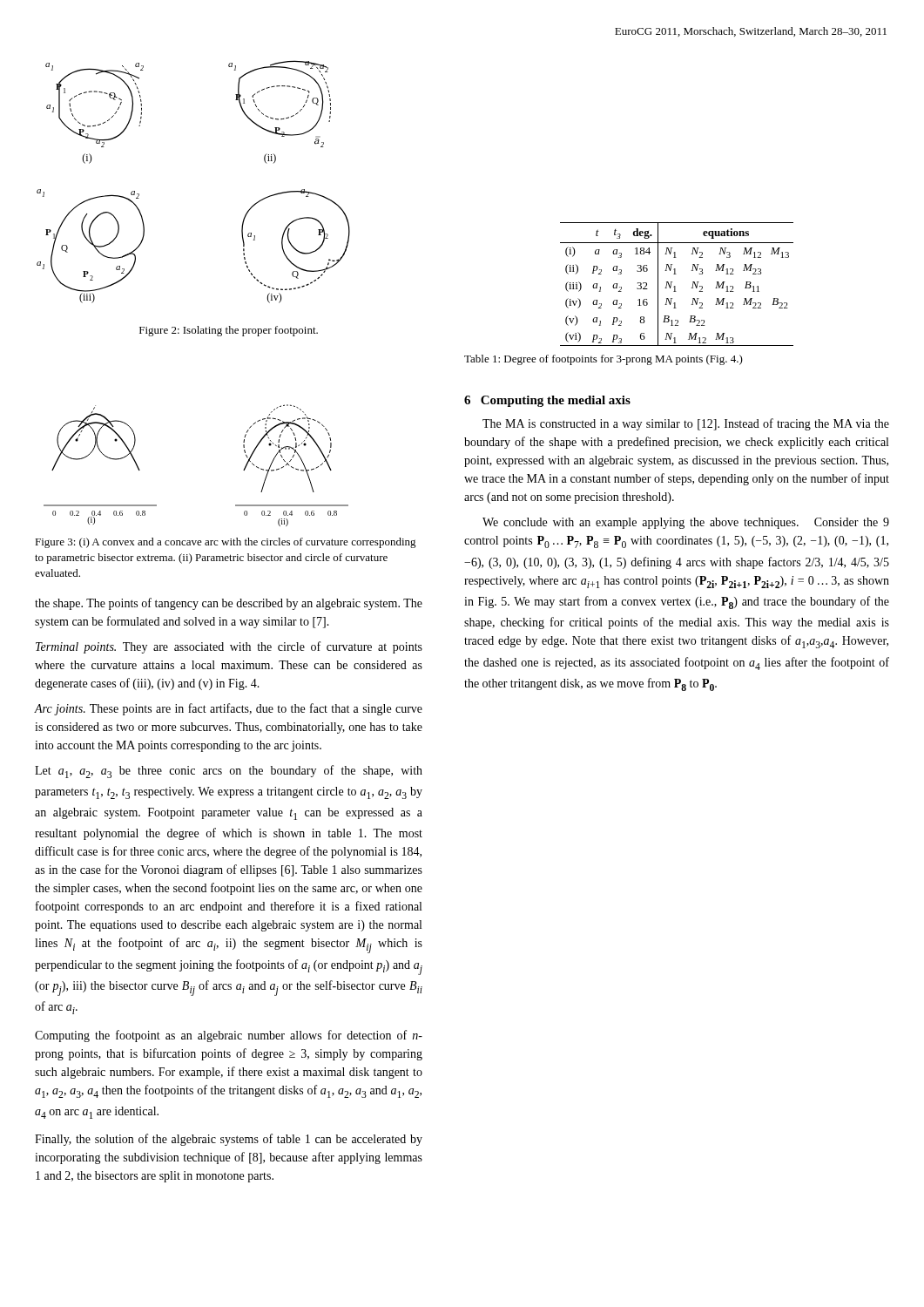
Task: Locate the caption containing "Figure 3: (i) A convex and a concave"
Action: [x=225, y=557]
